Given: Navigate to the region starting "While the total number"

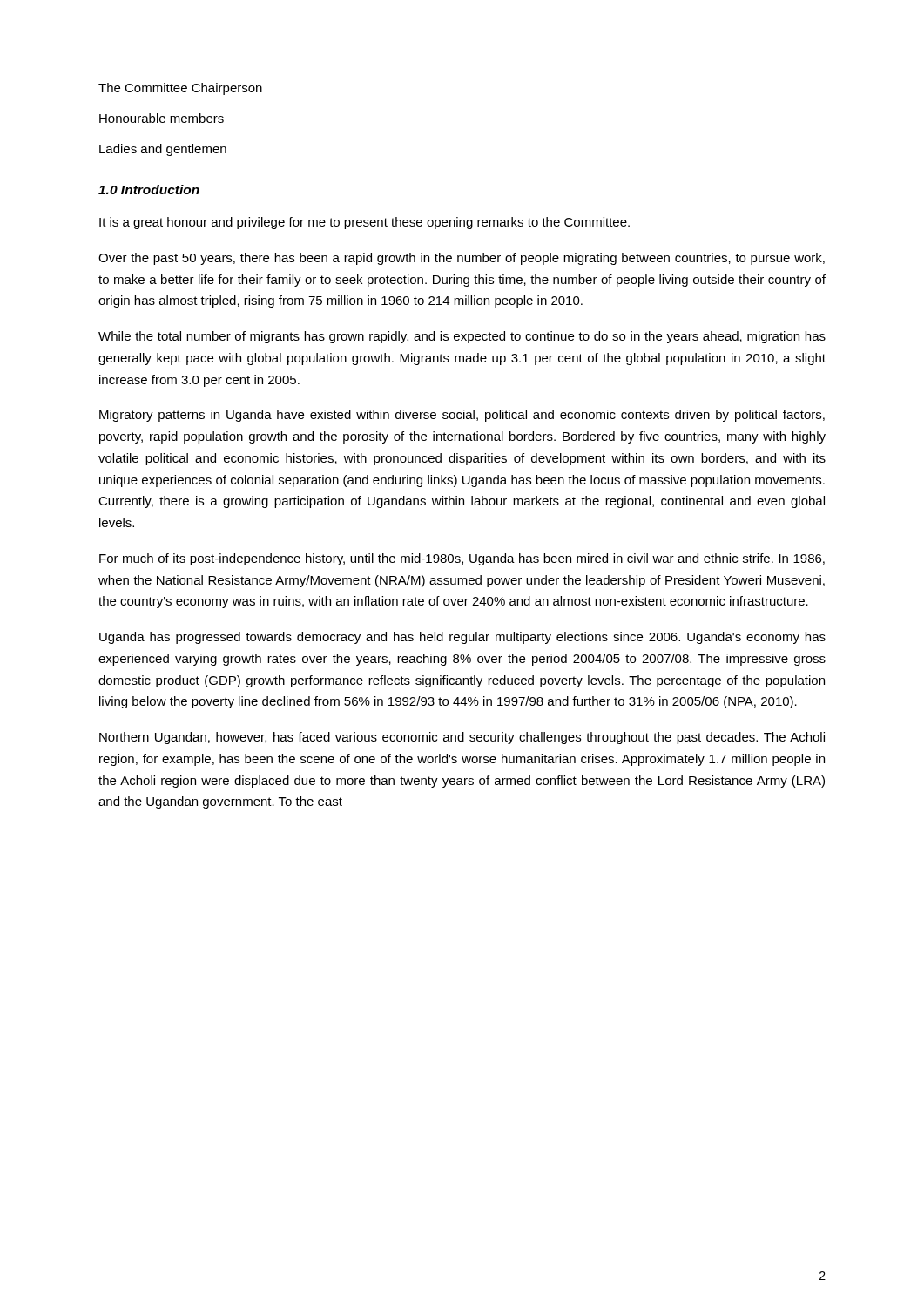Looking at the screenshot, I should click(462, 357).
